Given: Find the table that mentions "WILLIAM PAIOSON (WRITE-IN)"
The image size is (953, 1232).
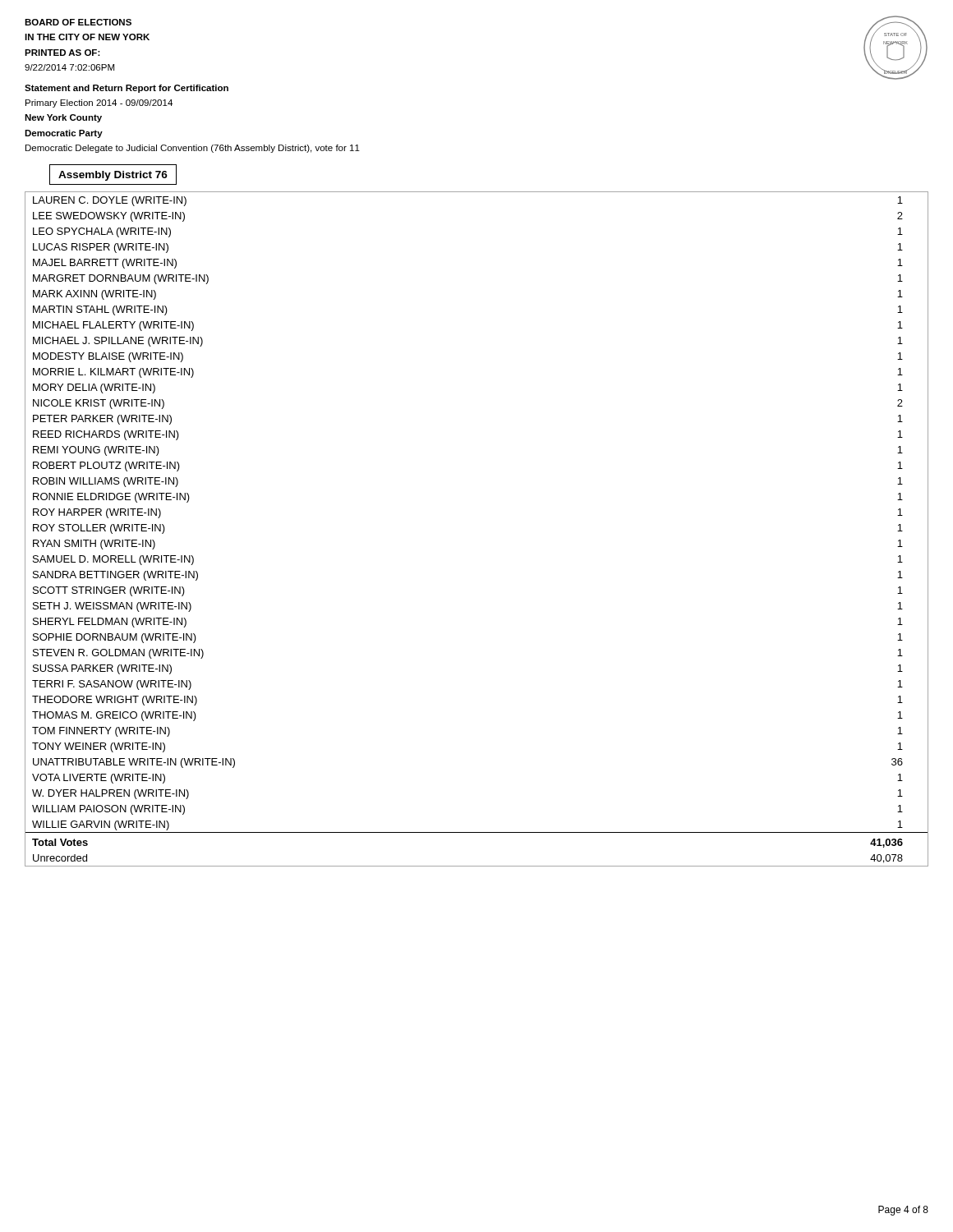Looking at the screenshot, I should 476,529.
